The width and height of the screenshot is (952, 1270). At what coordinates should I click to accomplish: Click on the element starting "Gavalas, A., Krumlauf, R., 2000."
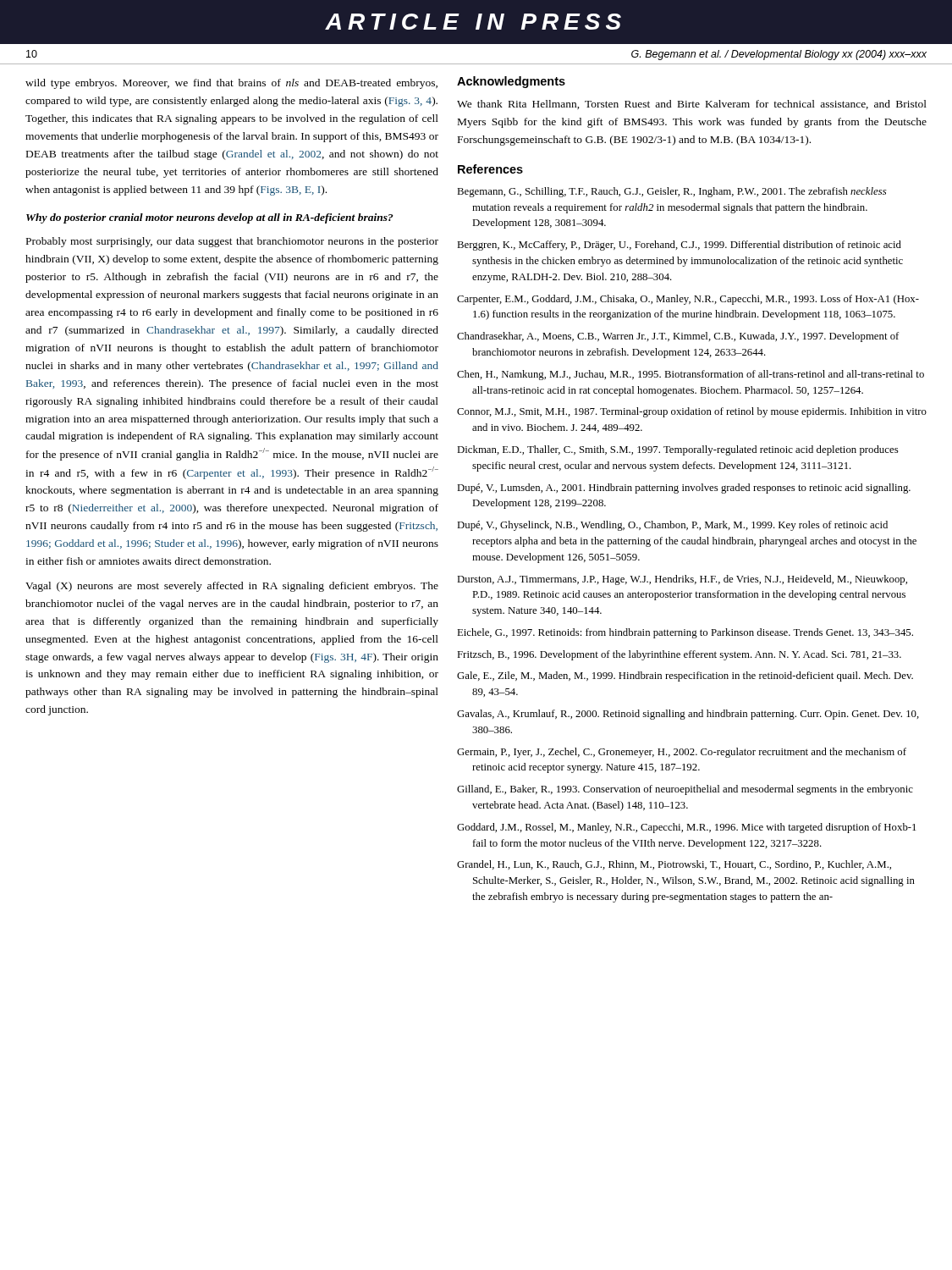[688, 722]
